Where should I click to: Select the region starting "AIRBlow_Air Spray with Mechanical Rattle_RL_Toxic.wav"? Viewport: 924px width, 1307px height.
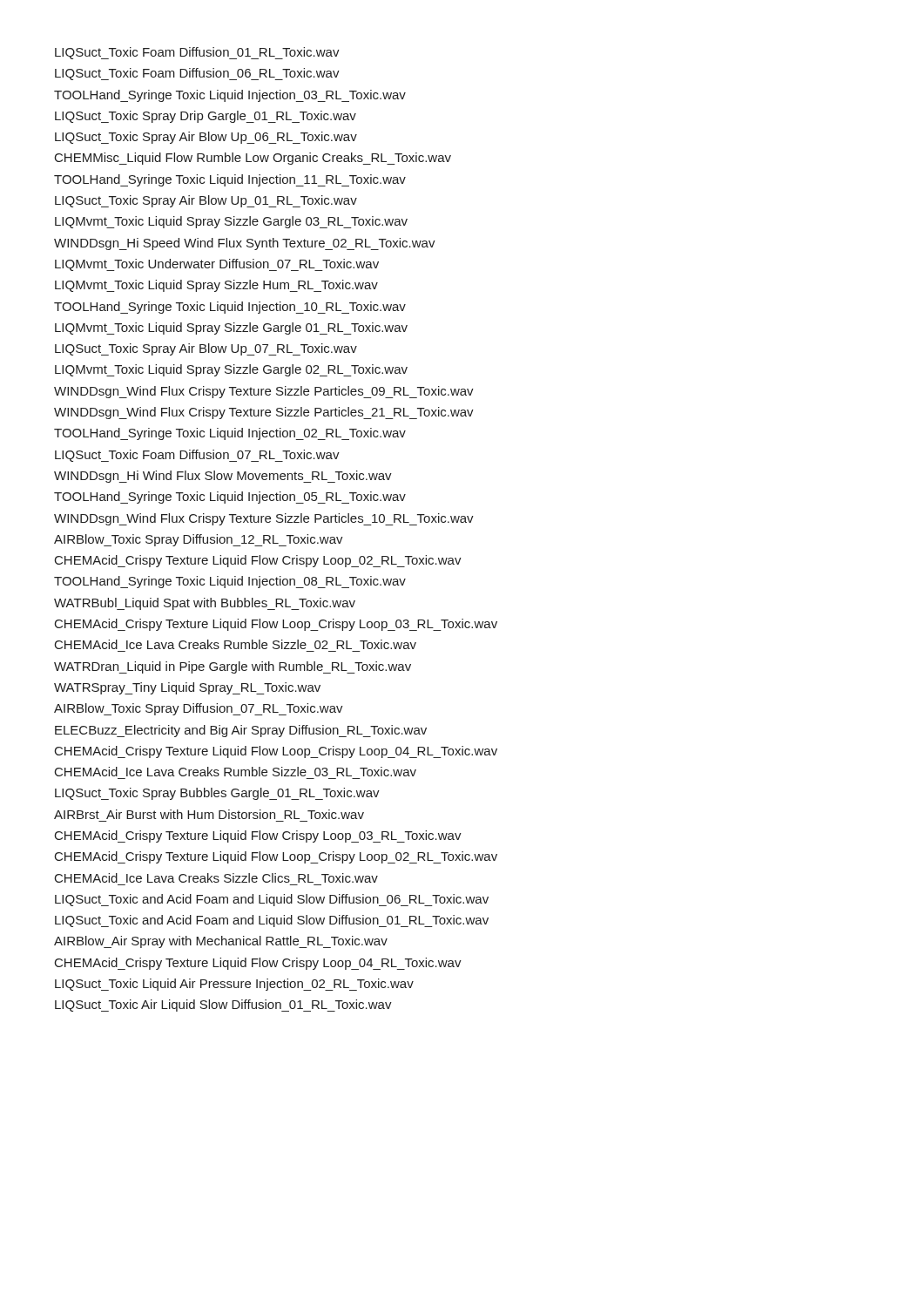(221, 941)
